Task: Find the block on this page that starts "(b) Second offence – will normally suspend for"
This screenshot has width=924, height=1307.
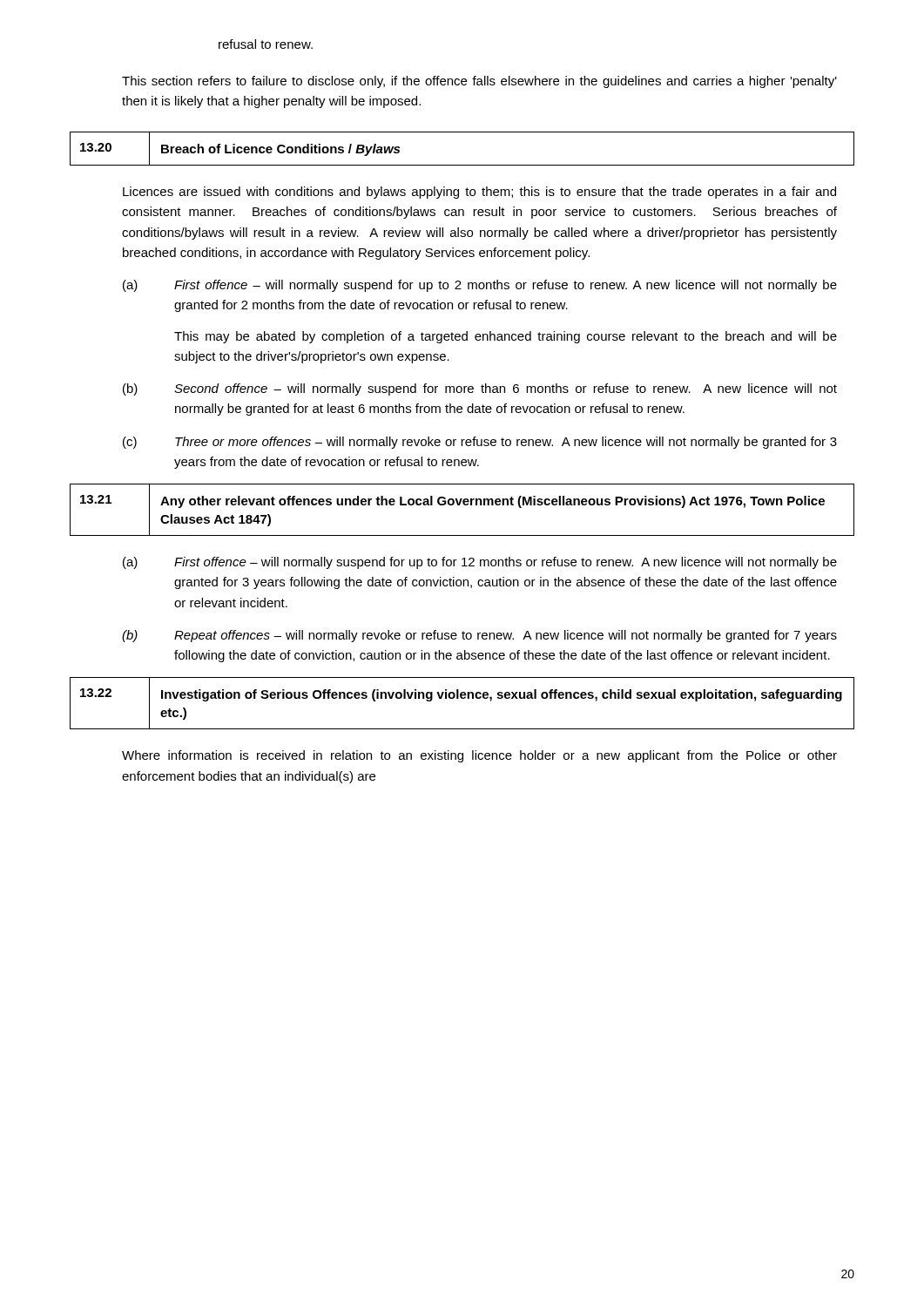Action: (479, 398)
